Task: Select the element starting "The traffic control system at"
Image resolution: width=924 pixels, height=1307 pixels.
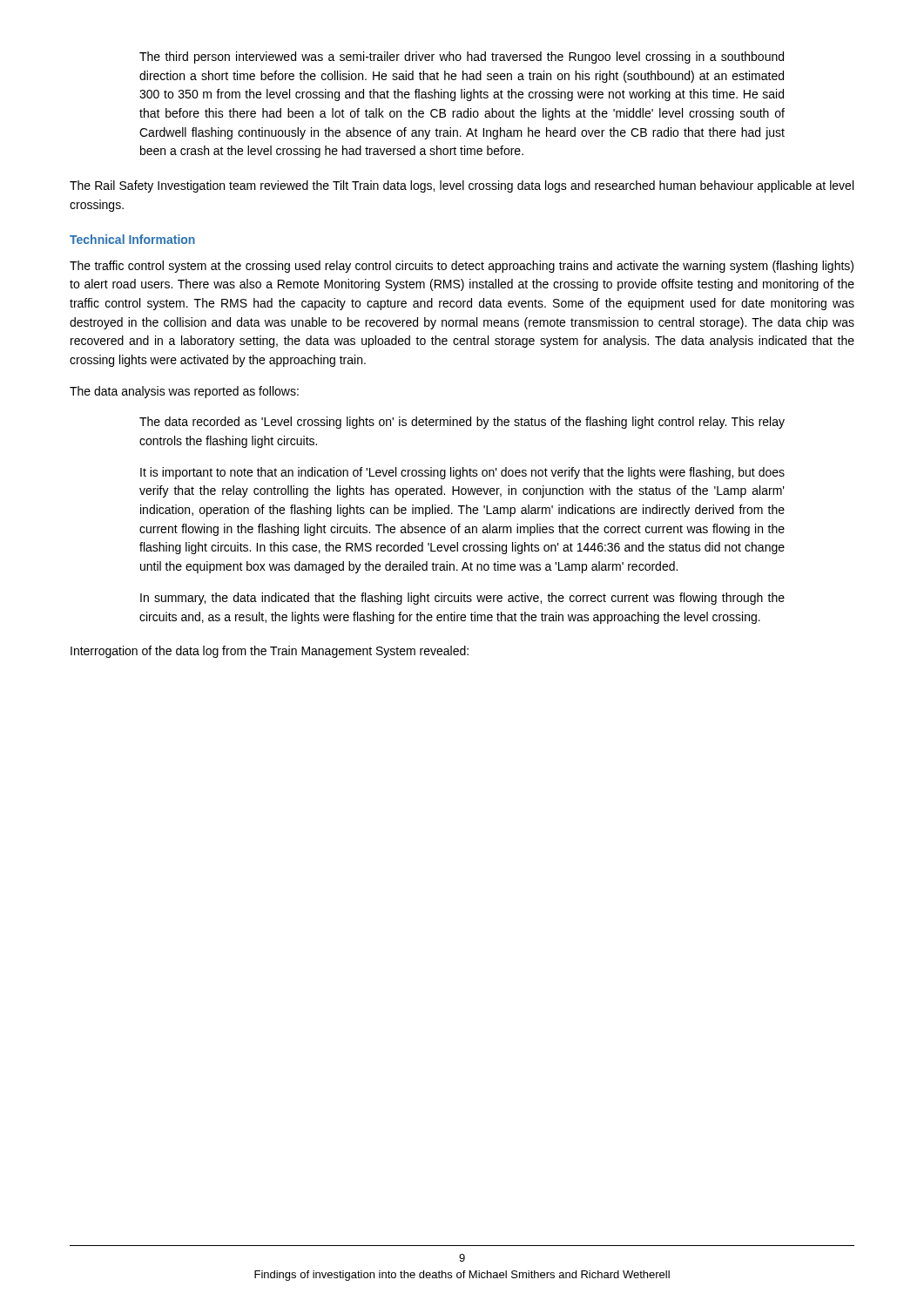Action: [462, 313]
